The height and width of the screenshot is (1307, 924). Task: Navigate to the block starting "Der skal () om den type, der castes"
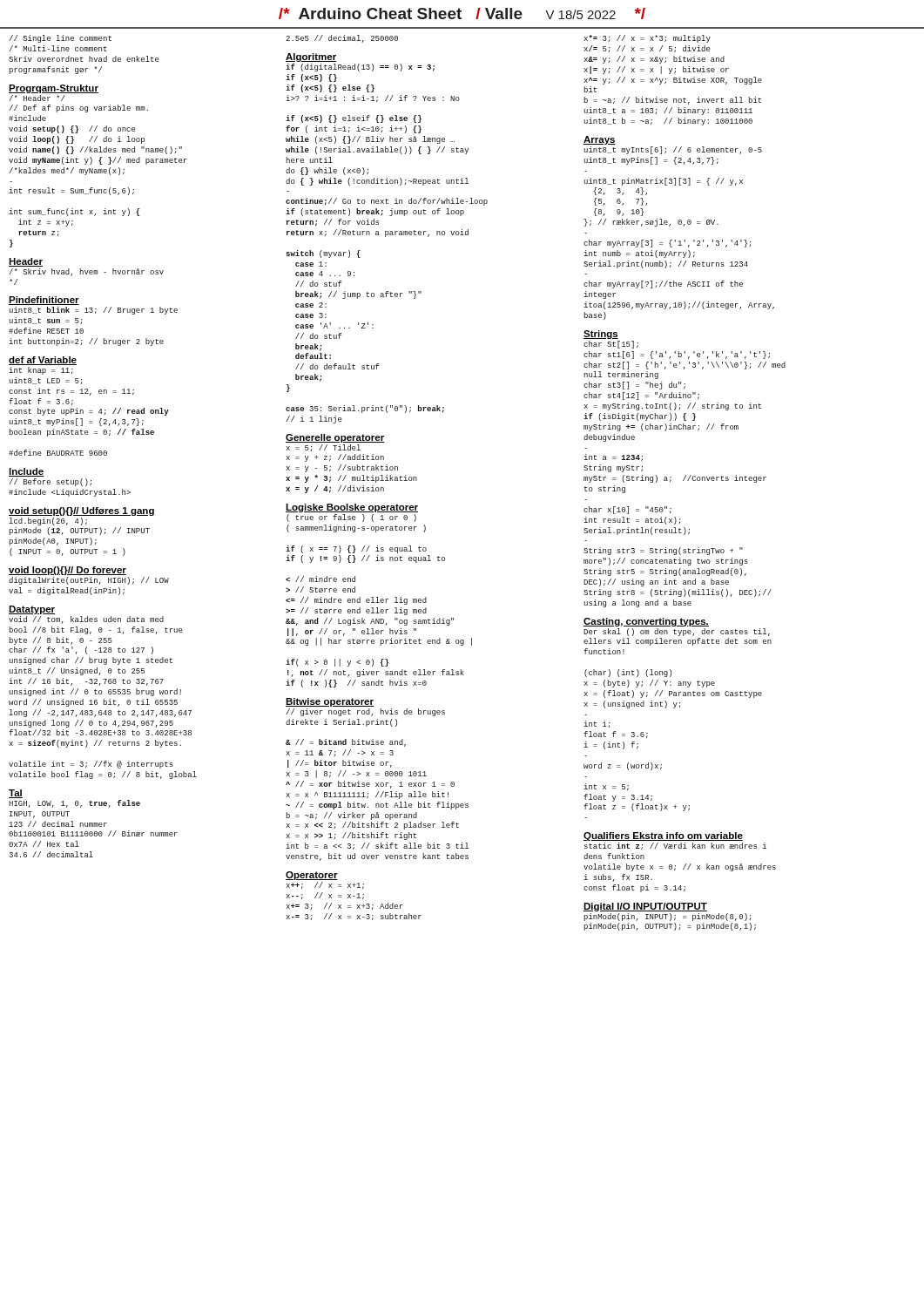pos(677,632)
